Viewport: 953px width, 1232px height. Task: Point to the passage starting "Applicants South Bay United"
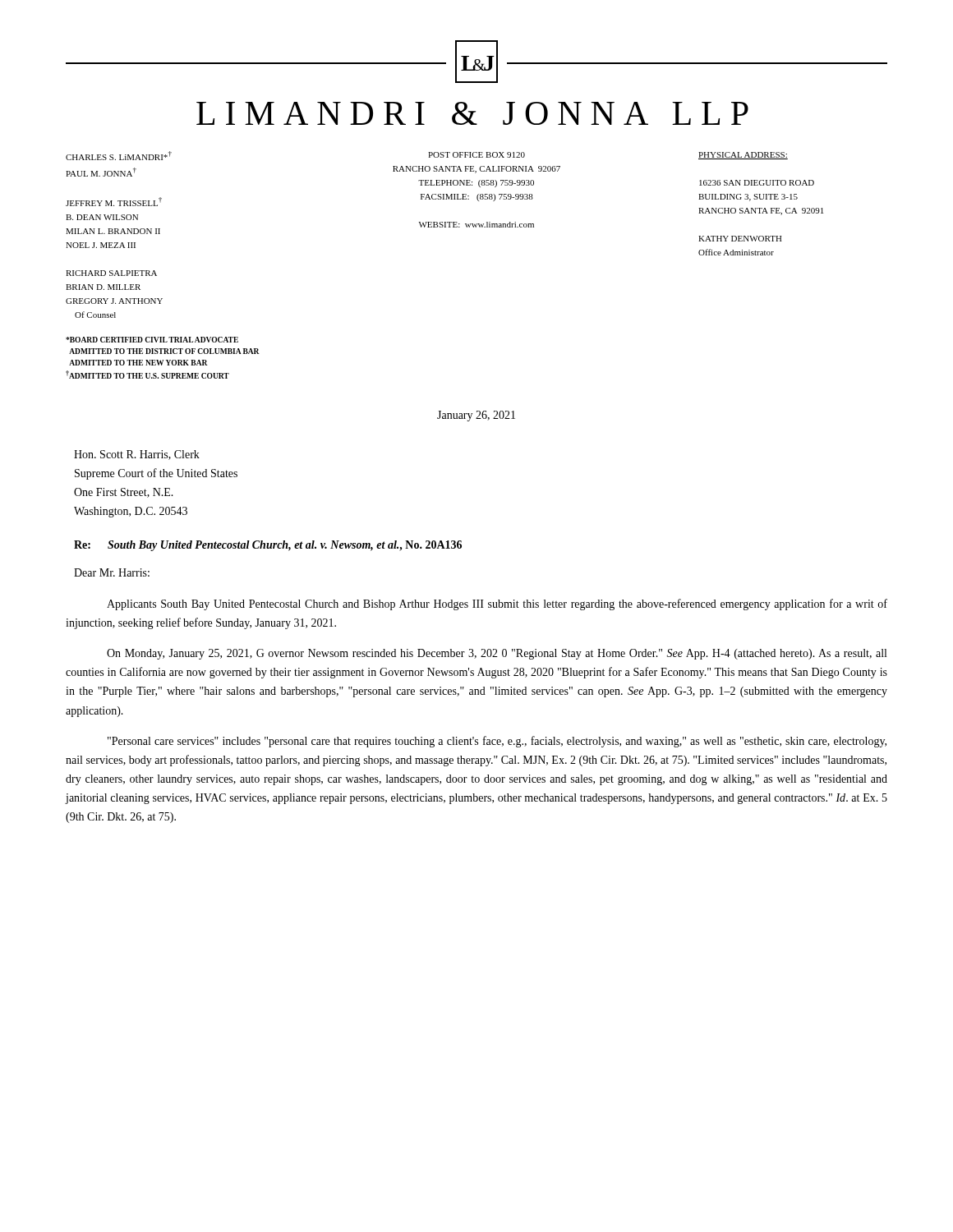click(x=476, y=614)
